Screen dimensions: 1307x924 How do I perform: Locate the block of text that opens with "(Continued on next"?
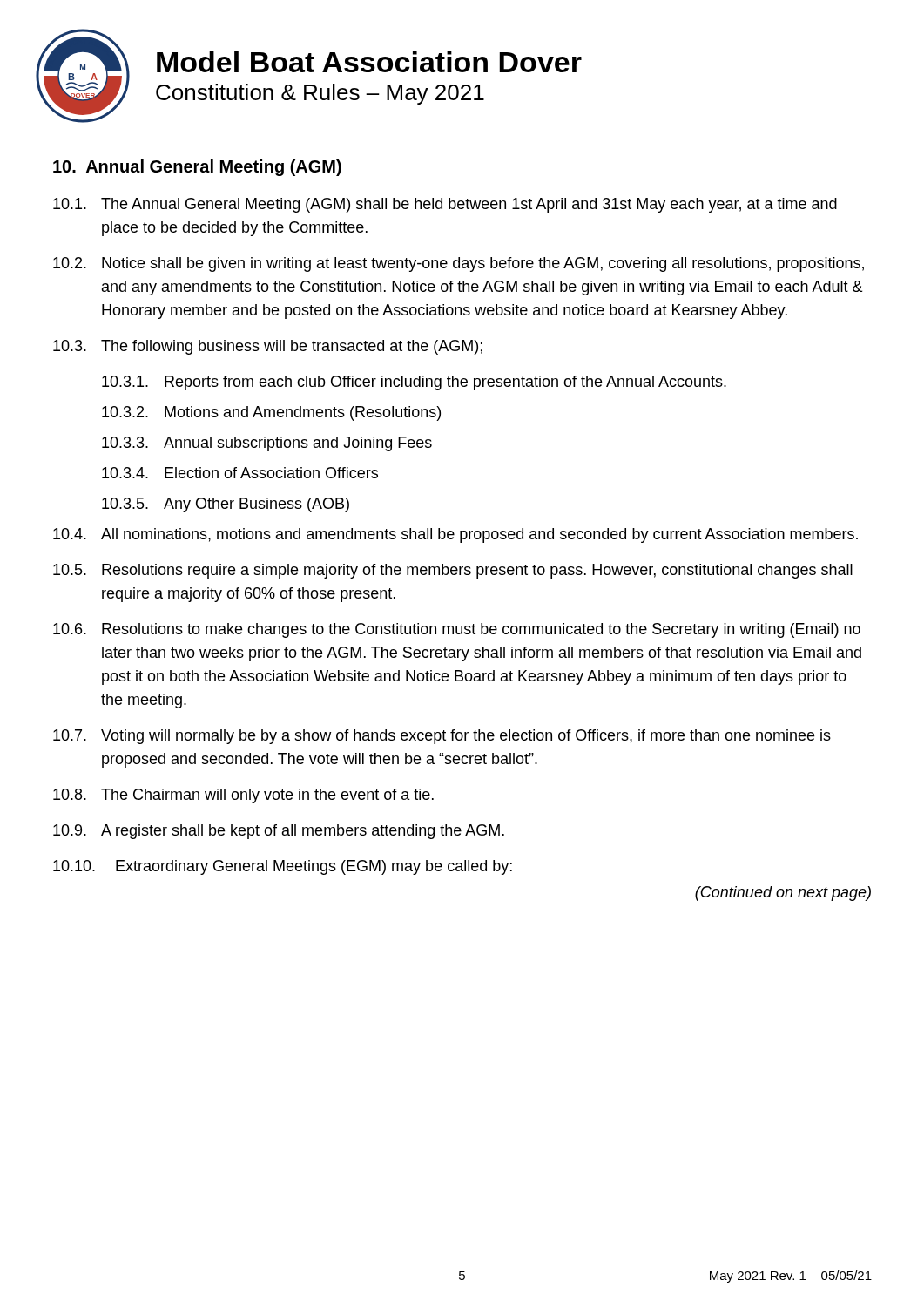click(783, 892)
